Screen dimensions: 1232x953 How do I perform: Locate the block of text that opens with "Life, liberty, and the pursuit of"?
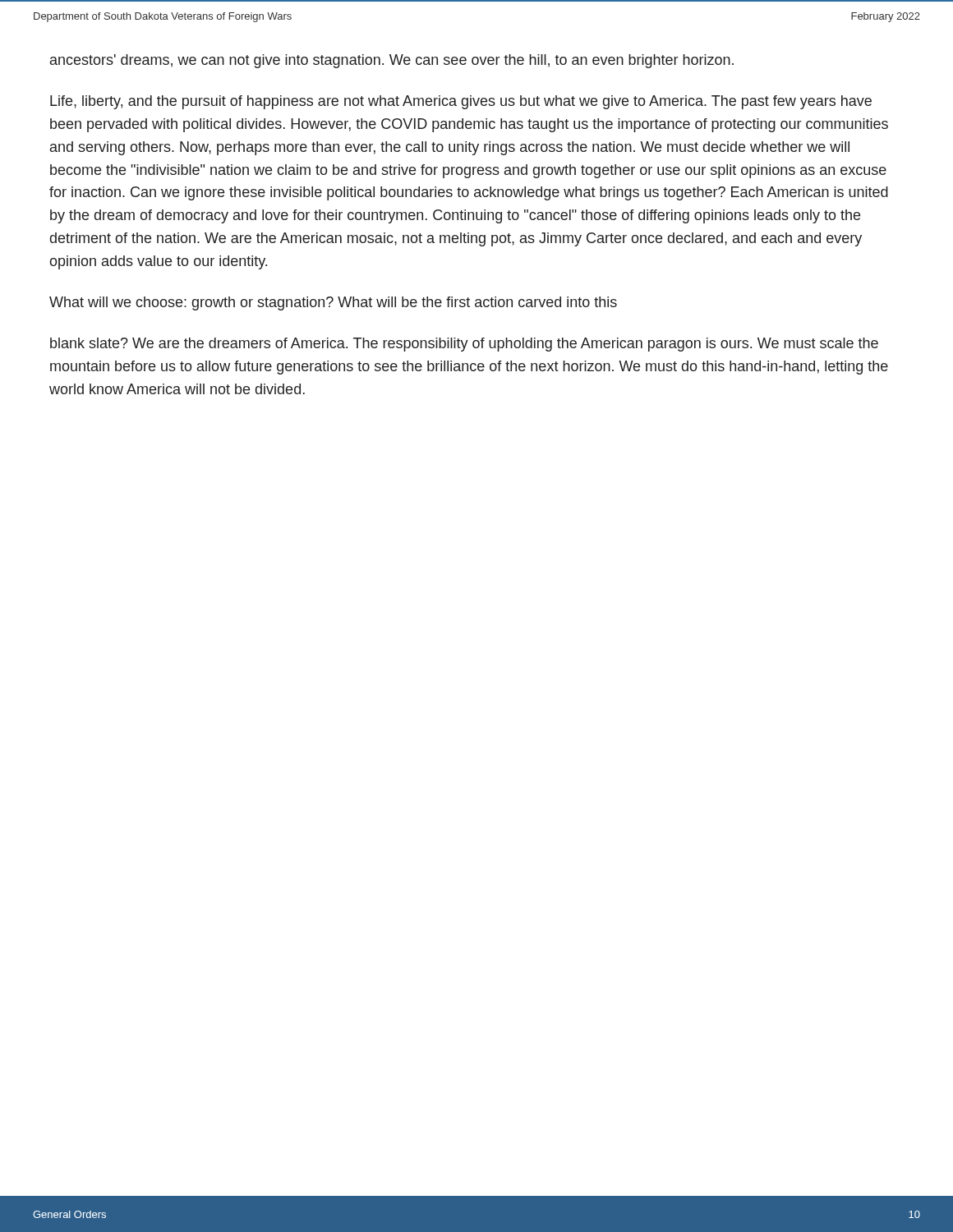coord(469,181)
